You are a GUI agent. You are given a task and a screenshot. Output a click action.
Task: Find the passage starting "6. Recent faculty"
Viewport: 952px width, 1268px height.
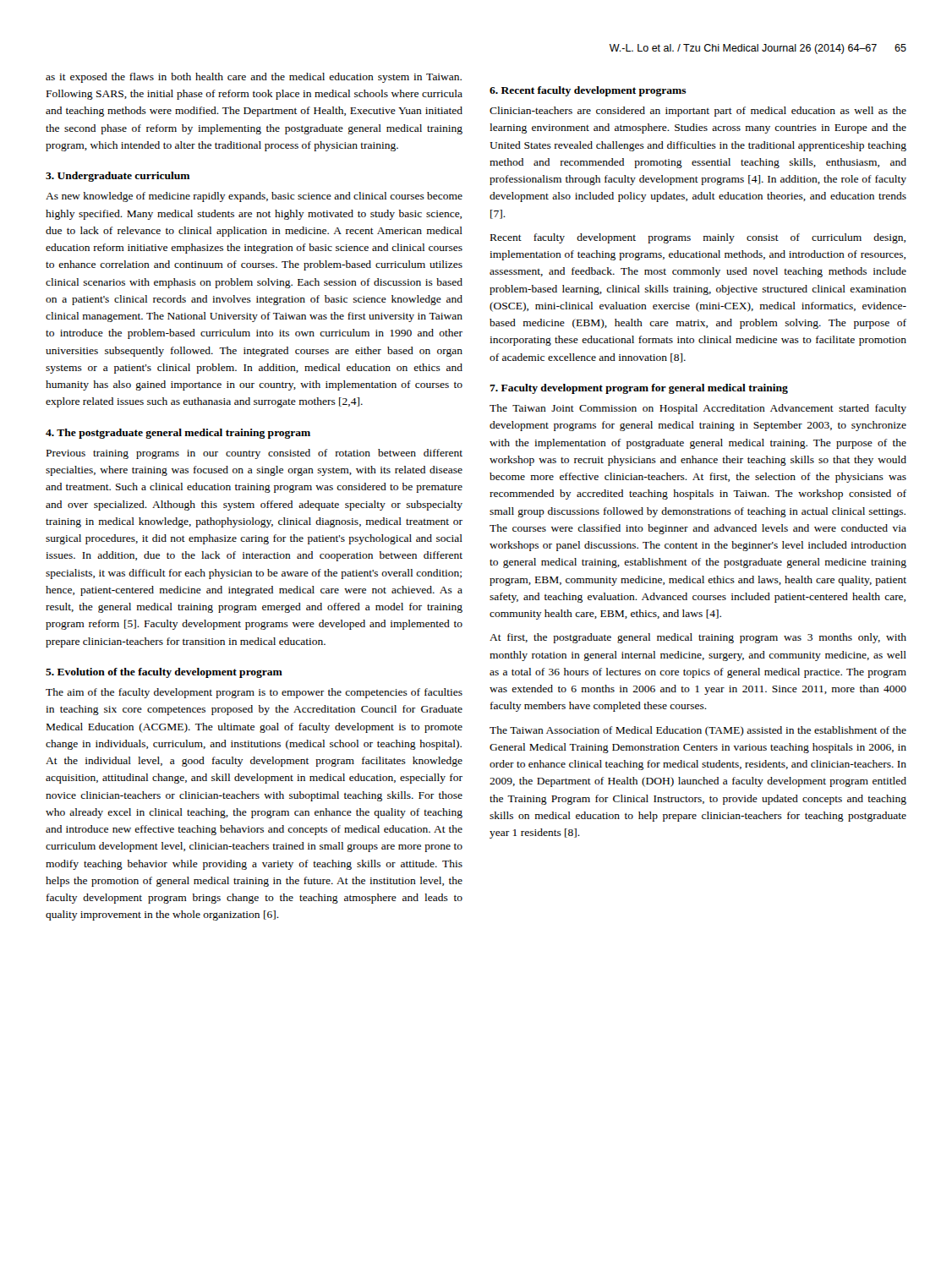588,90
